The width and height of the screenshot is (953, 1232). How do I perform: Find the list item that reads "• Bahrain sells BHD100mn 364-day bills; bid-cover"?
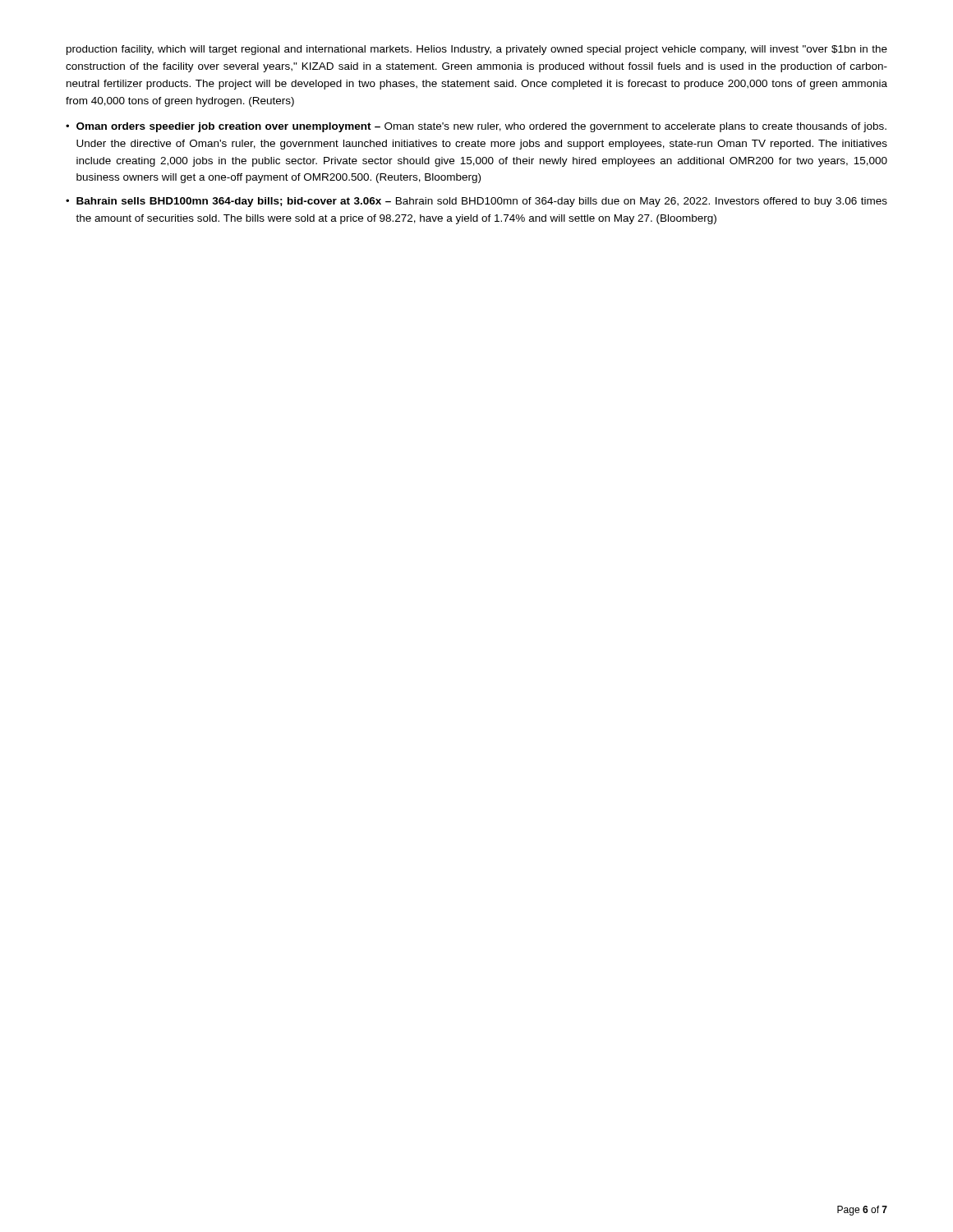(476, 210)
